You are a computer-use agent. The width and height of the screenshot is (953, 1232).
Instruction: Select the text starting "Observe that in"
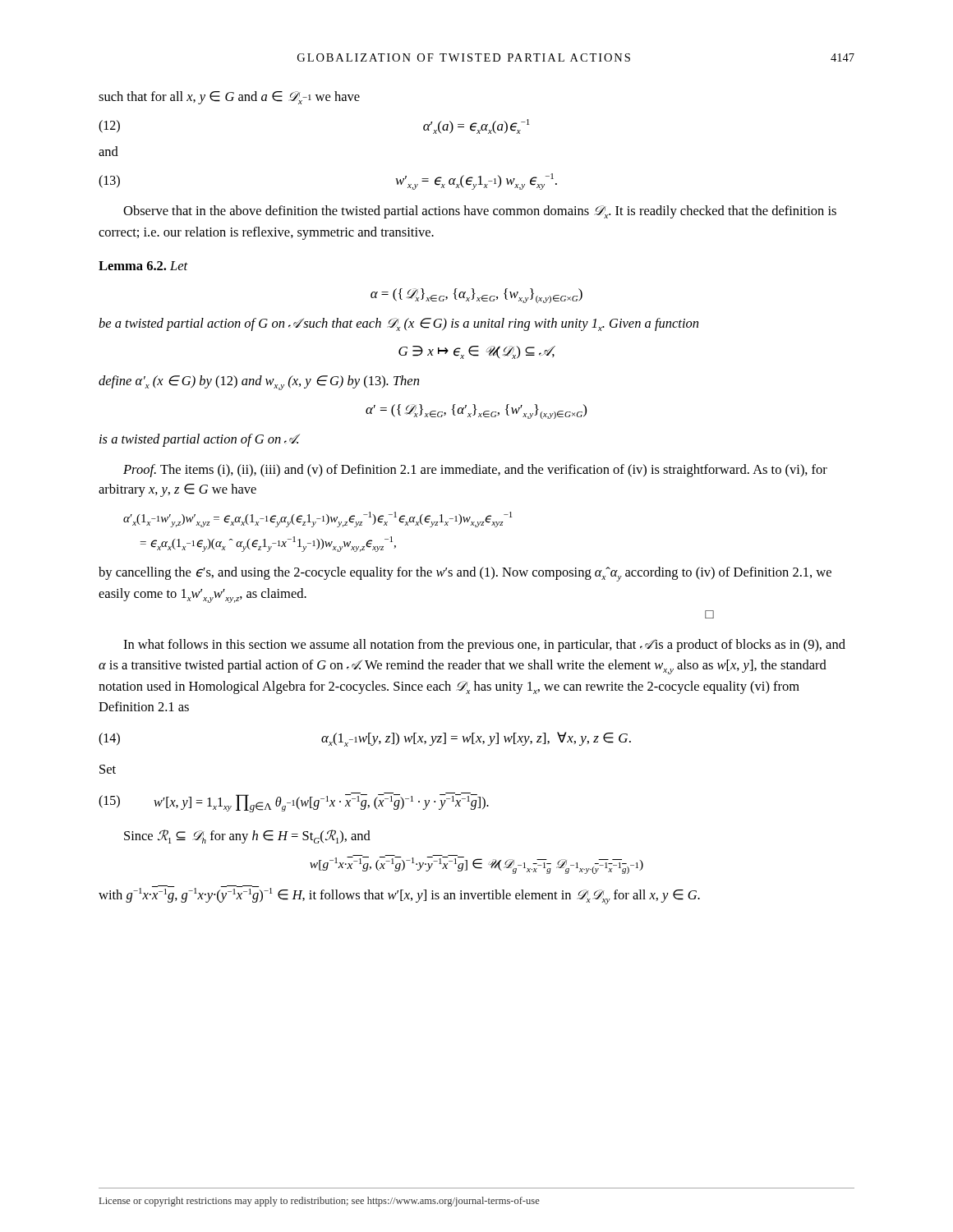(468, 222)
